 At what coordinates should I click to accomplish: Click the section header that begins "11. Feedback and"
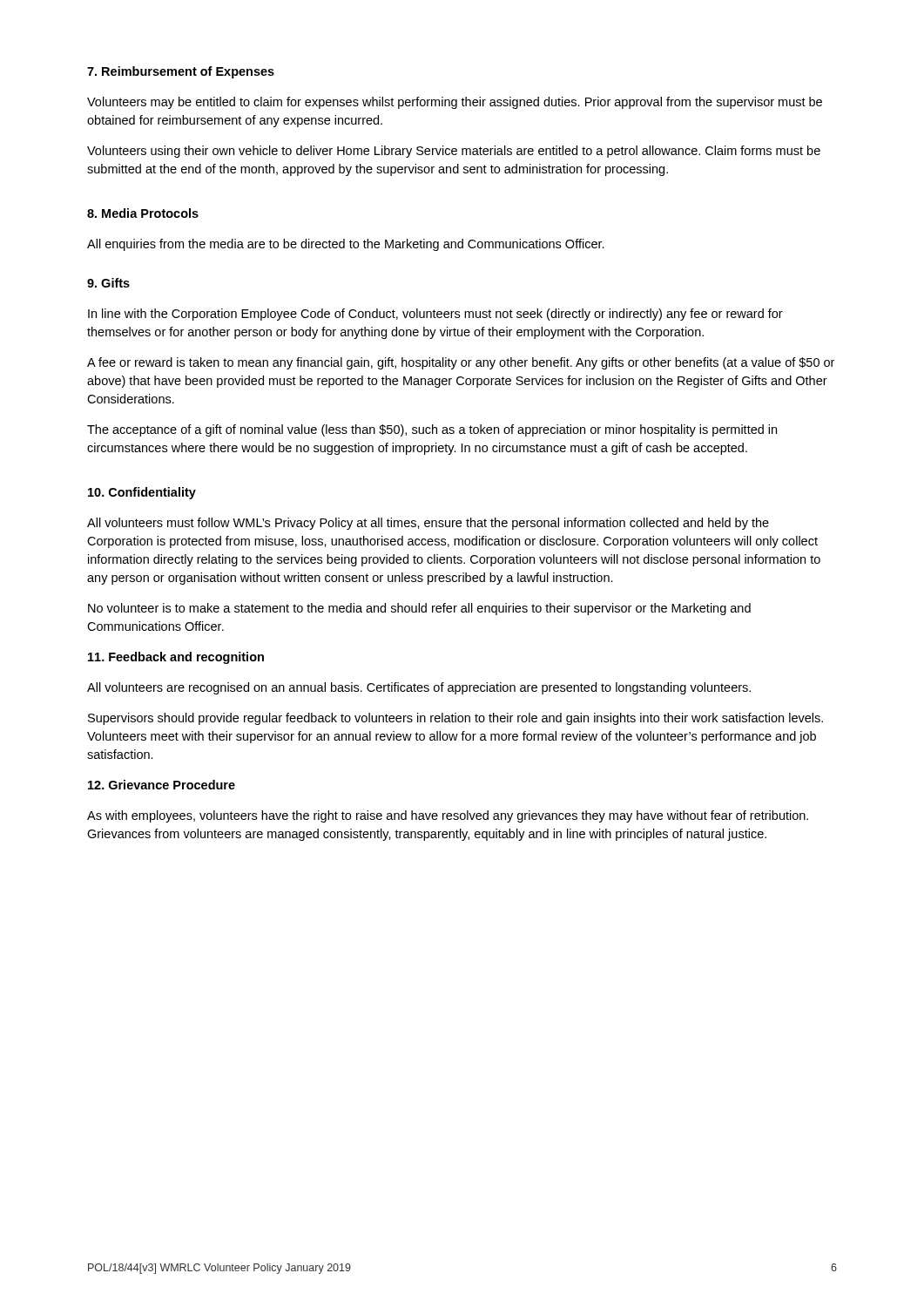176,657
